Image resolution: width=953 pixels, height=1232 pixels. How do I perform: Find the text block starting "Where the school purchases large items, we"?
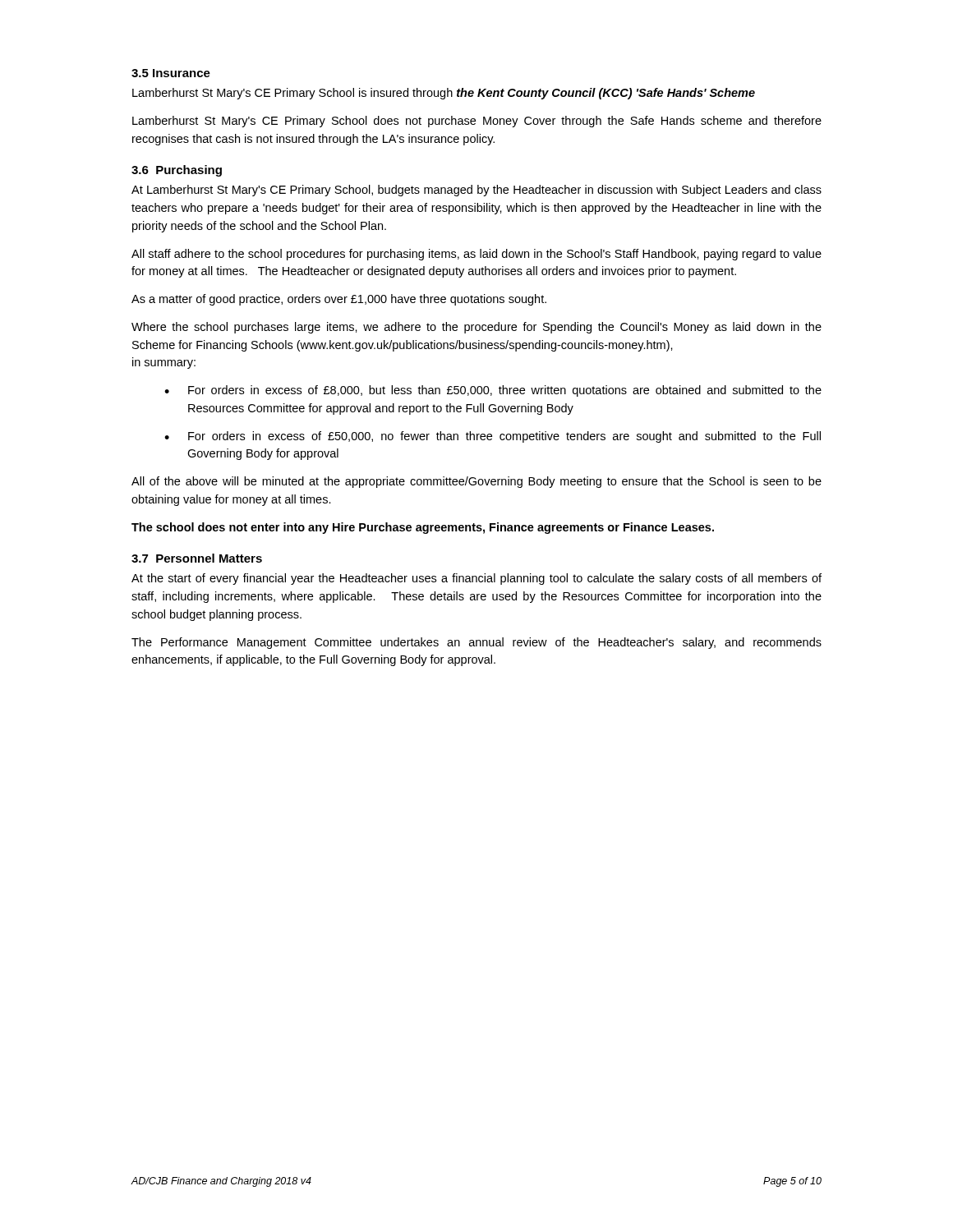476,345
